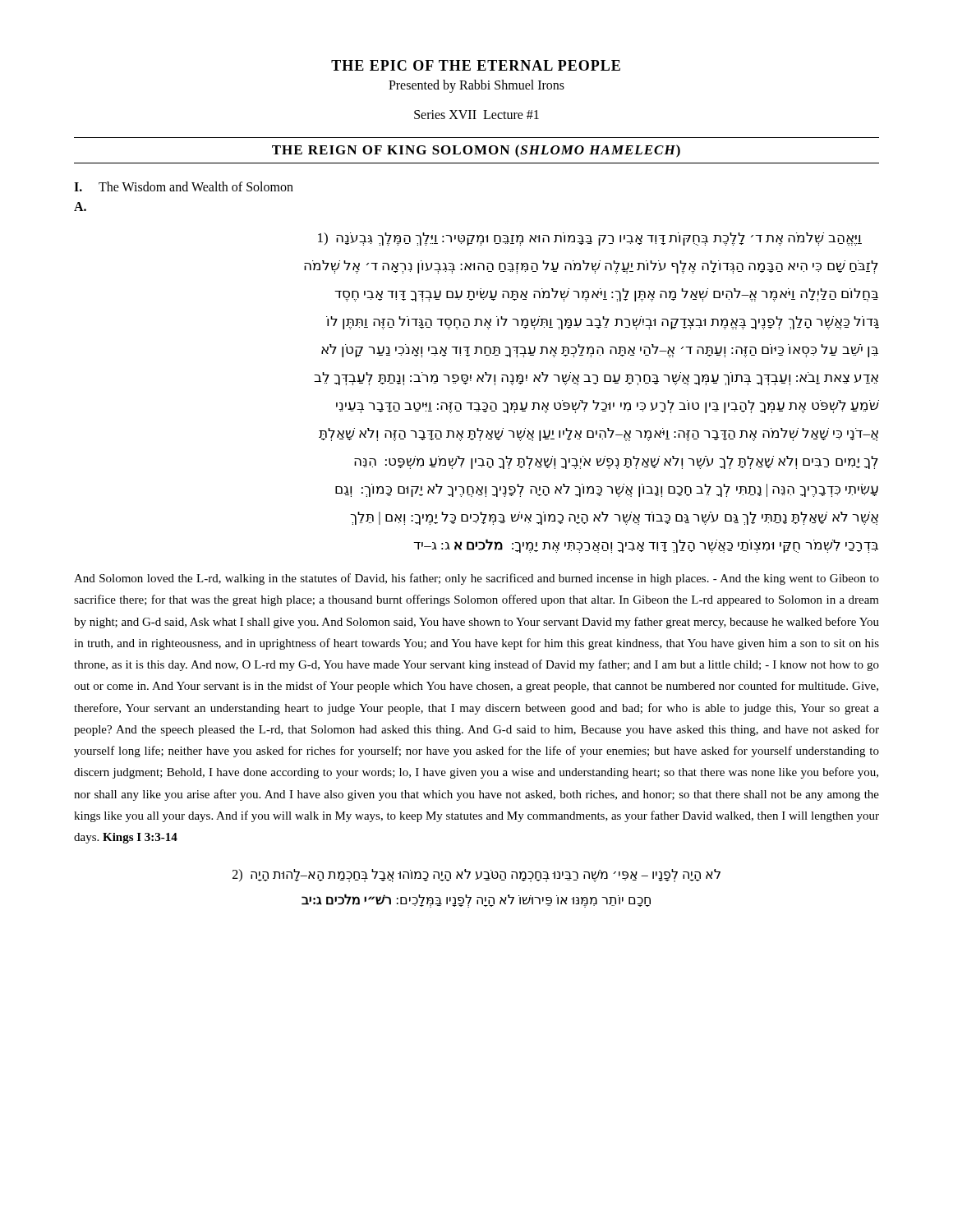This screenshot has width=953, height=1232.
Task: Find the block on this page that starts "וַיֶּאֱהַב שְׁלֹמֹה אֶת ד׳"
Action: click(476, 536)
